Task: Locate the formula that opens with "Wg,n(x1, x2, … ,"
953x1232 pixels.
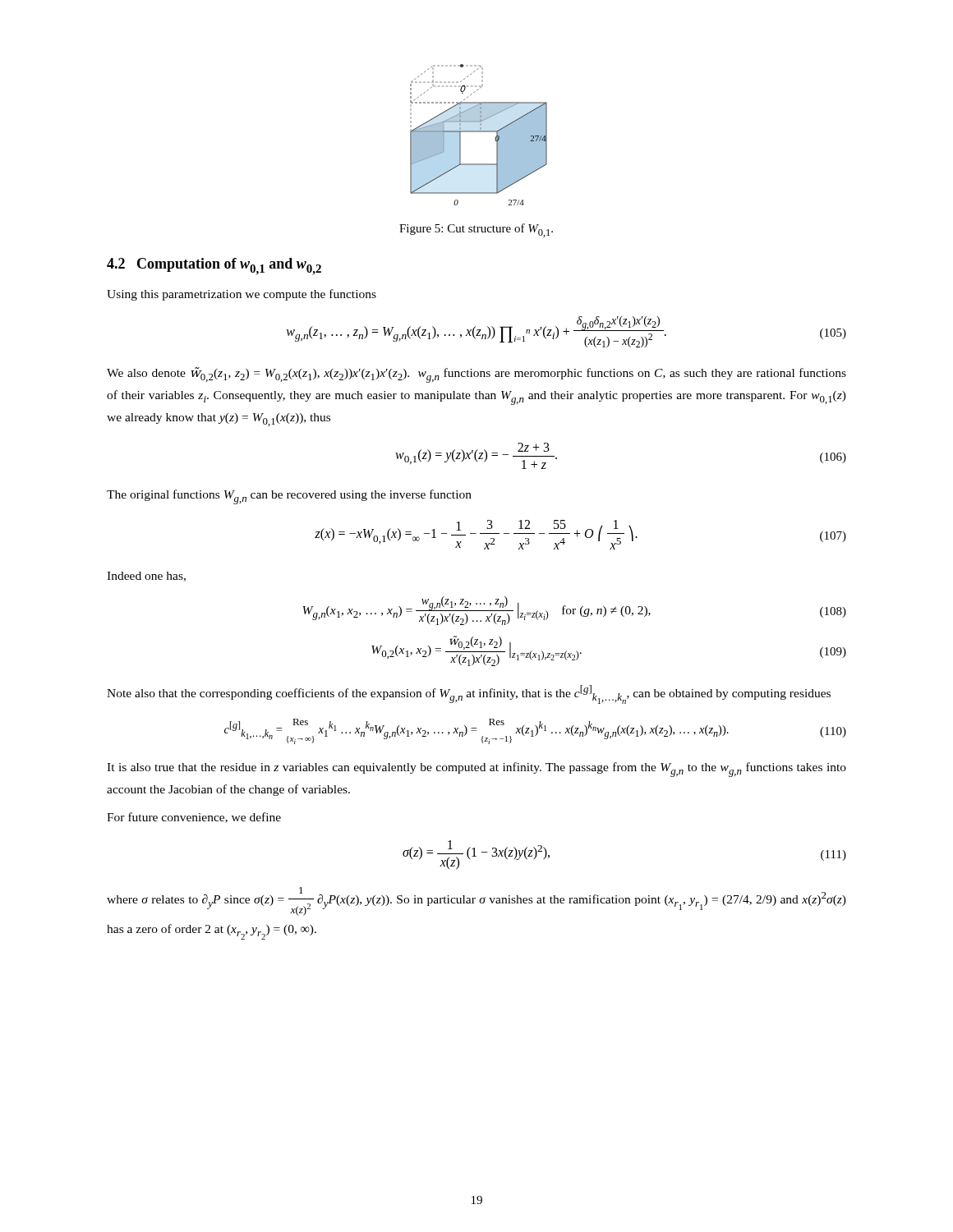Action: (x=574, y=611)
